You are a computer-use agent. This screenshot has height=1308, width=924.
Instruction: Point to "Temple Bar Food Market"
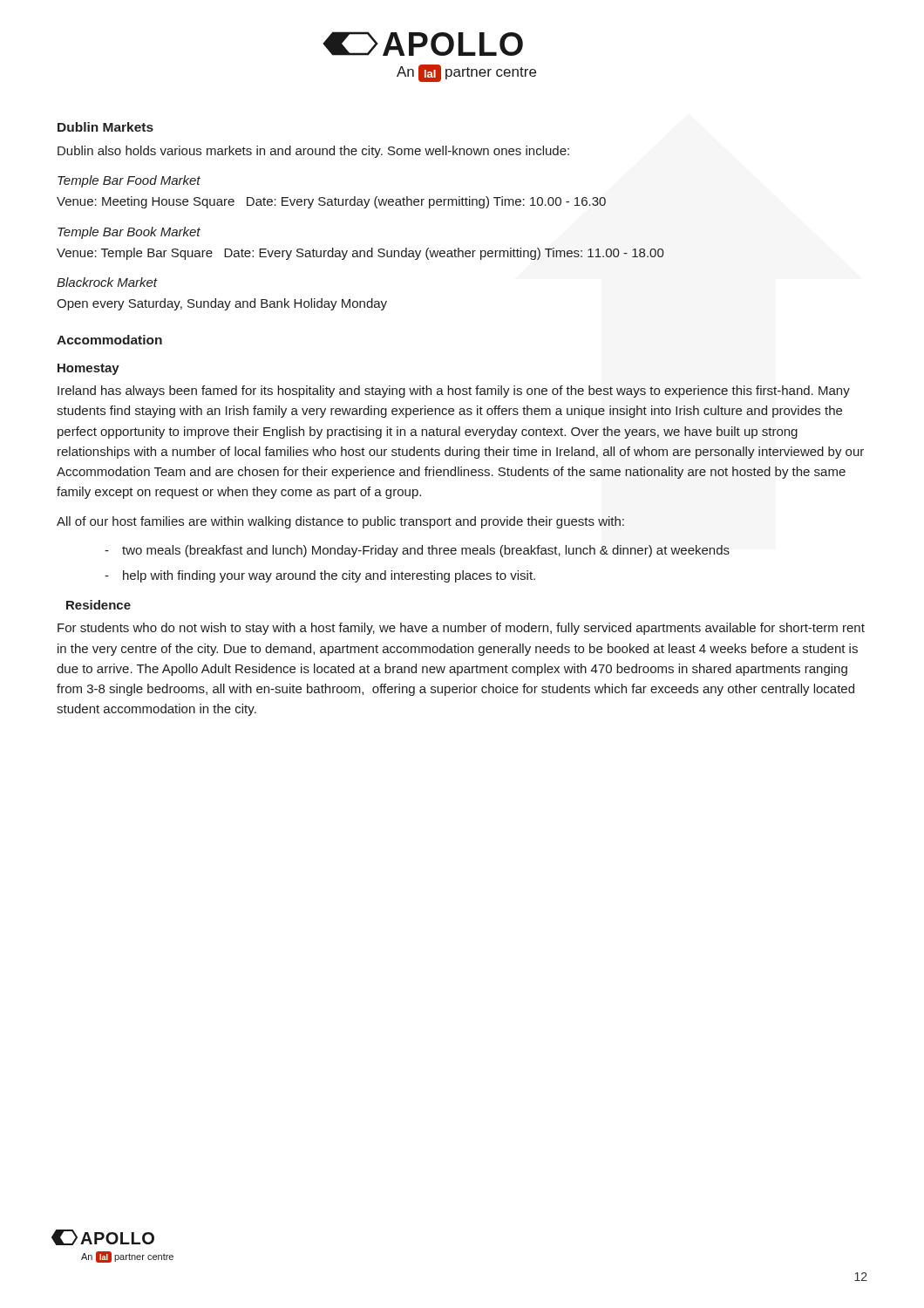(x=128, y=180)
